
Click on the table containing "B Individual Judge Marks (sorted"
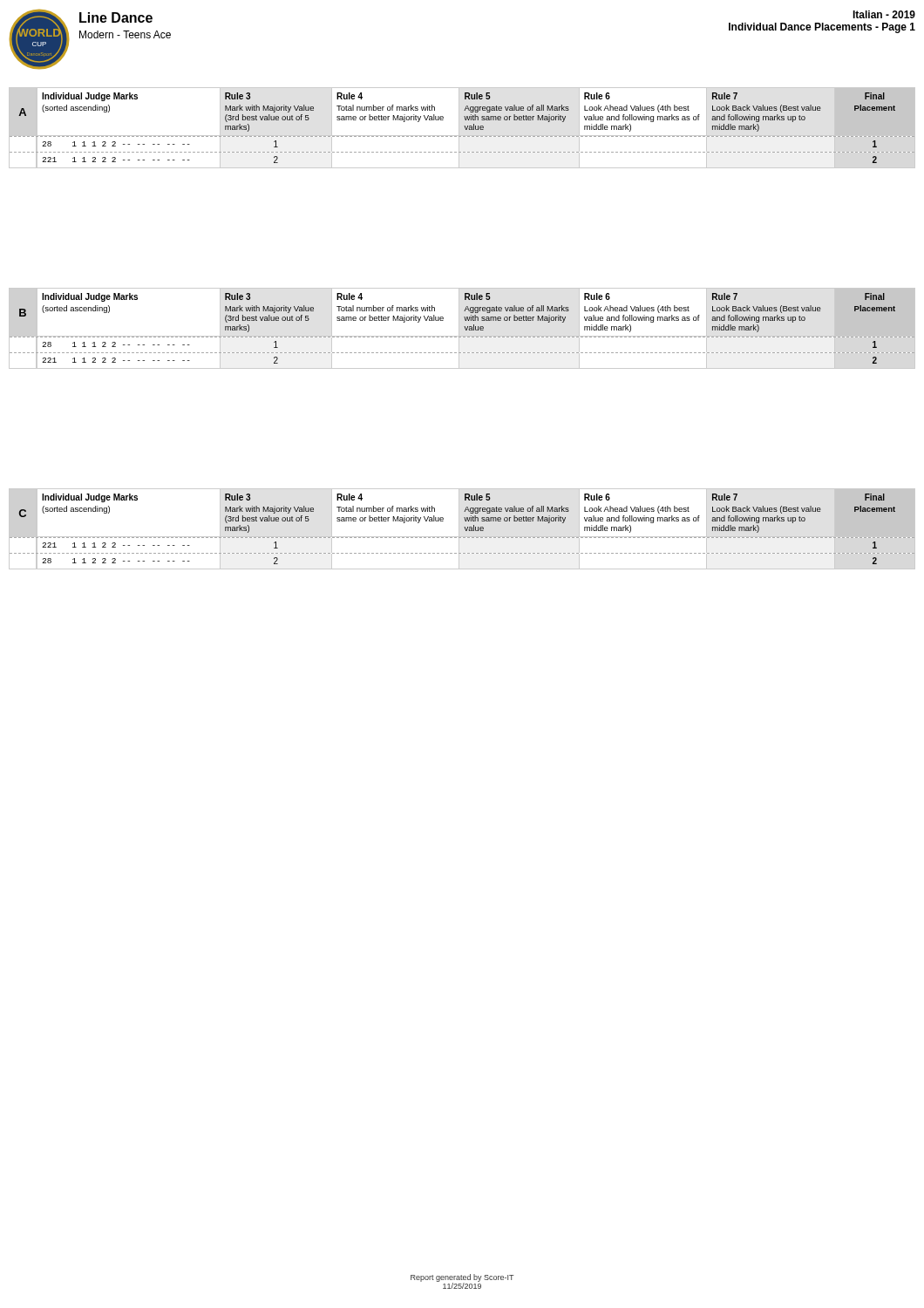pos(462,328)
